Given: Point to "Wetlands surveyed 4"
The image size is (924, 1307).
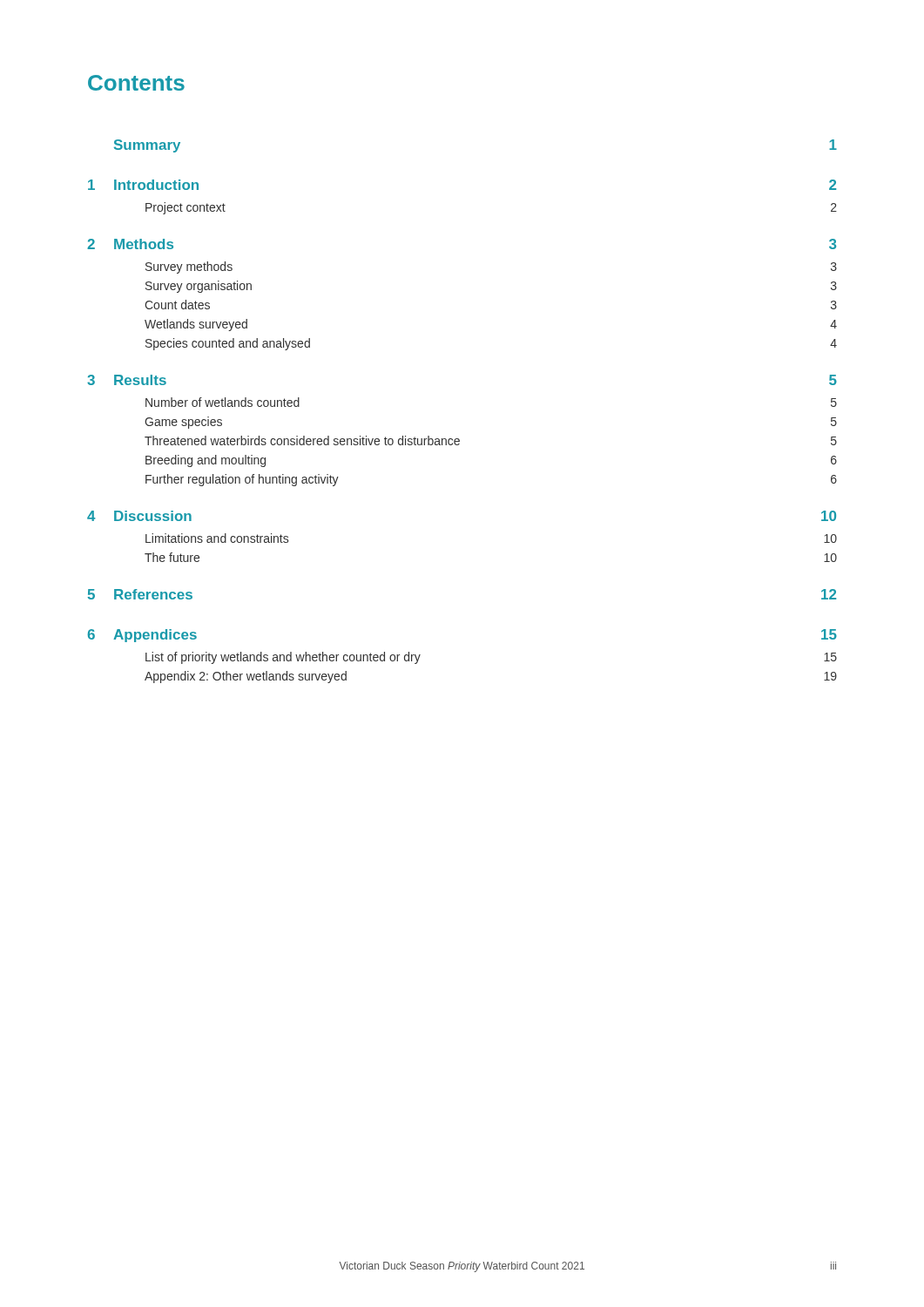Looking at the screenshot, I should (192, 325).
